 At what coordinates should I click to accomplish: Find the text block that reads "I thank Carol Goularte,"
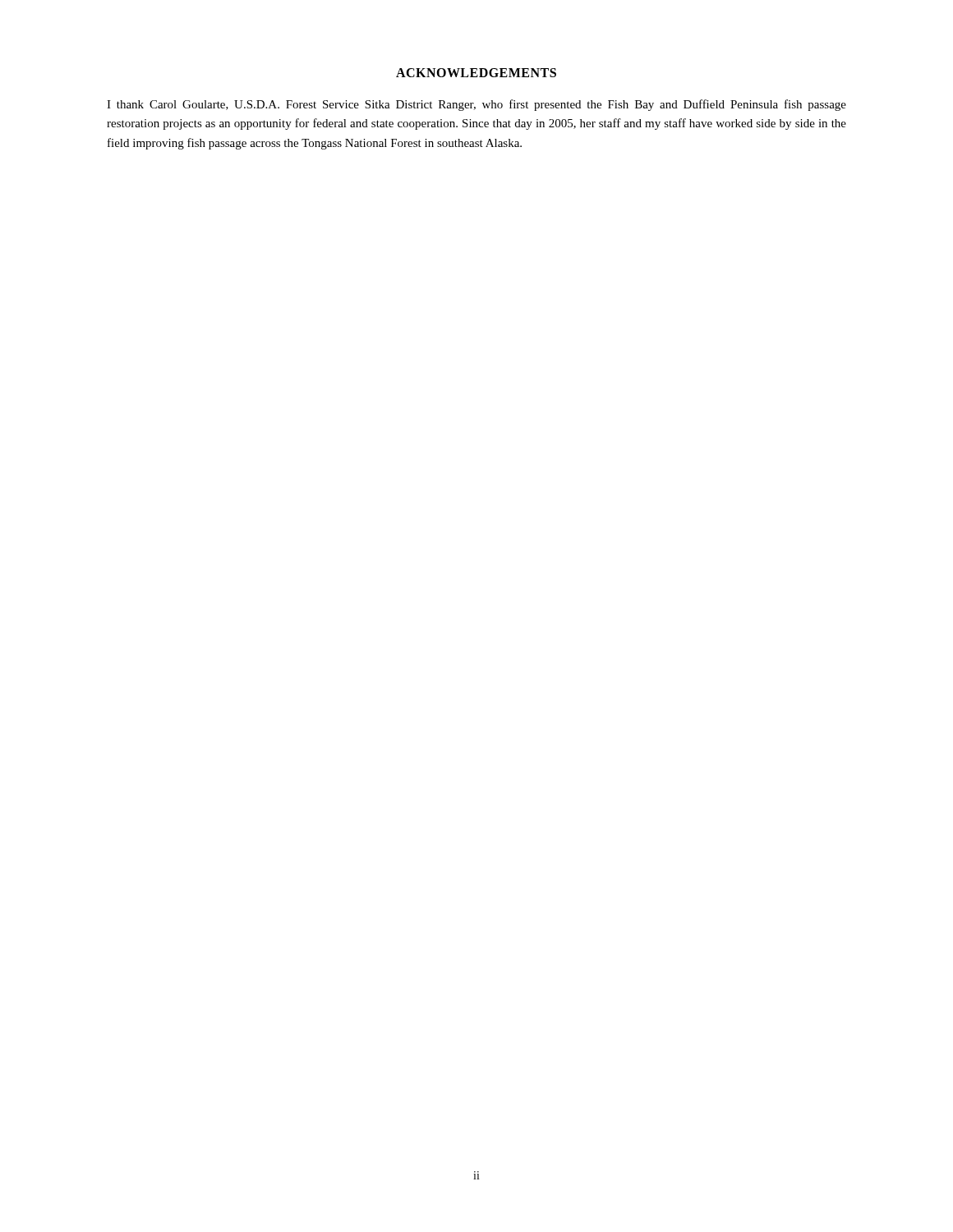476,123
